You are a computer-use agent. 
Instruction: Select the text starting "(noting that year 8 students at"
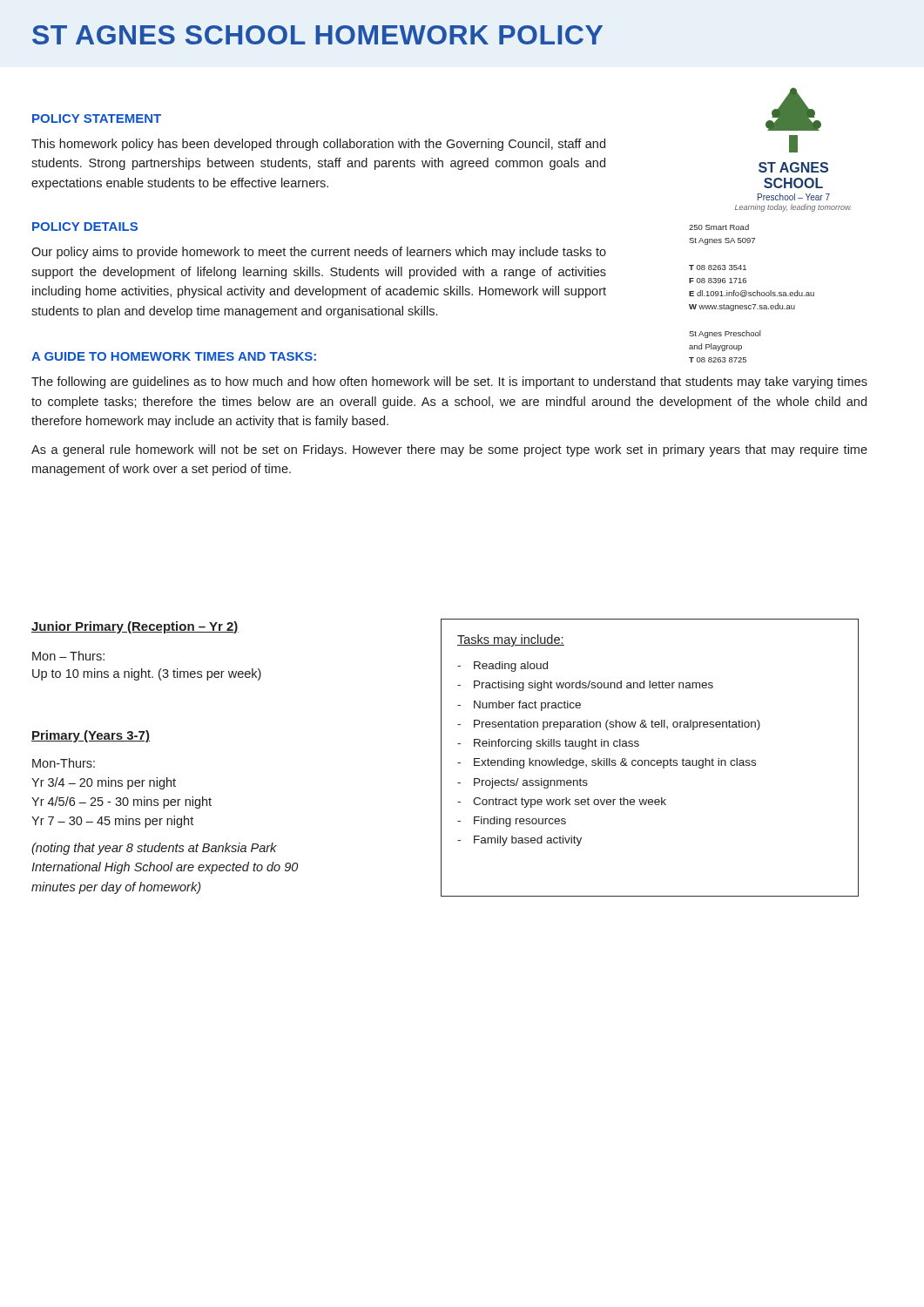tap(154, 848)
